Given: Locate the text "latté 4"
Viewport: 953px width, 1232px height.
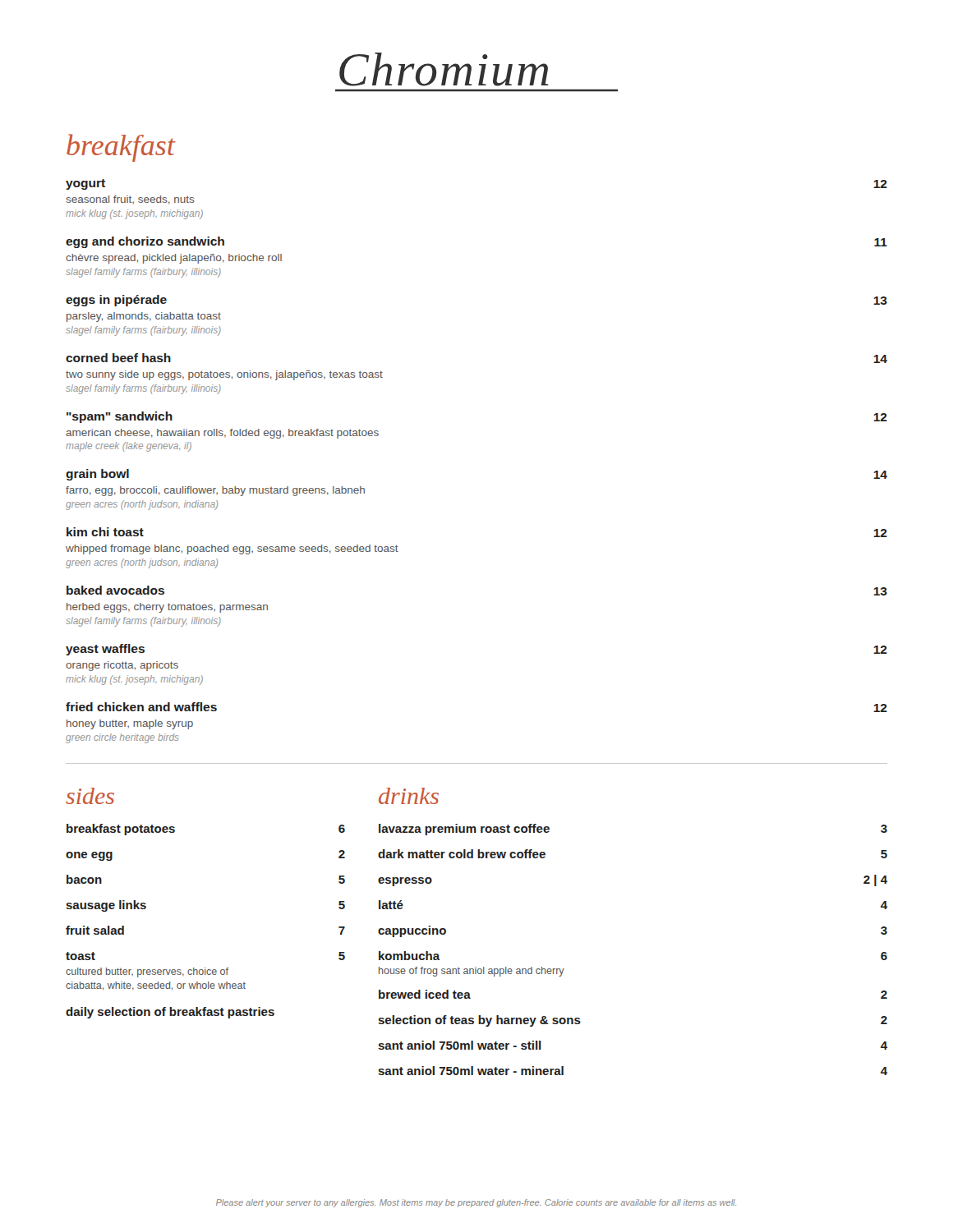Looking at the screenshot, I should point(391,905).
